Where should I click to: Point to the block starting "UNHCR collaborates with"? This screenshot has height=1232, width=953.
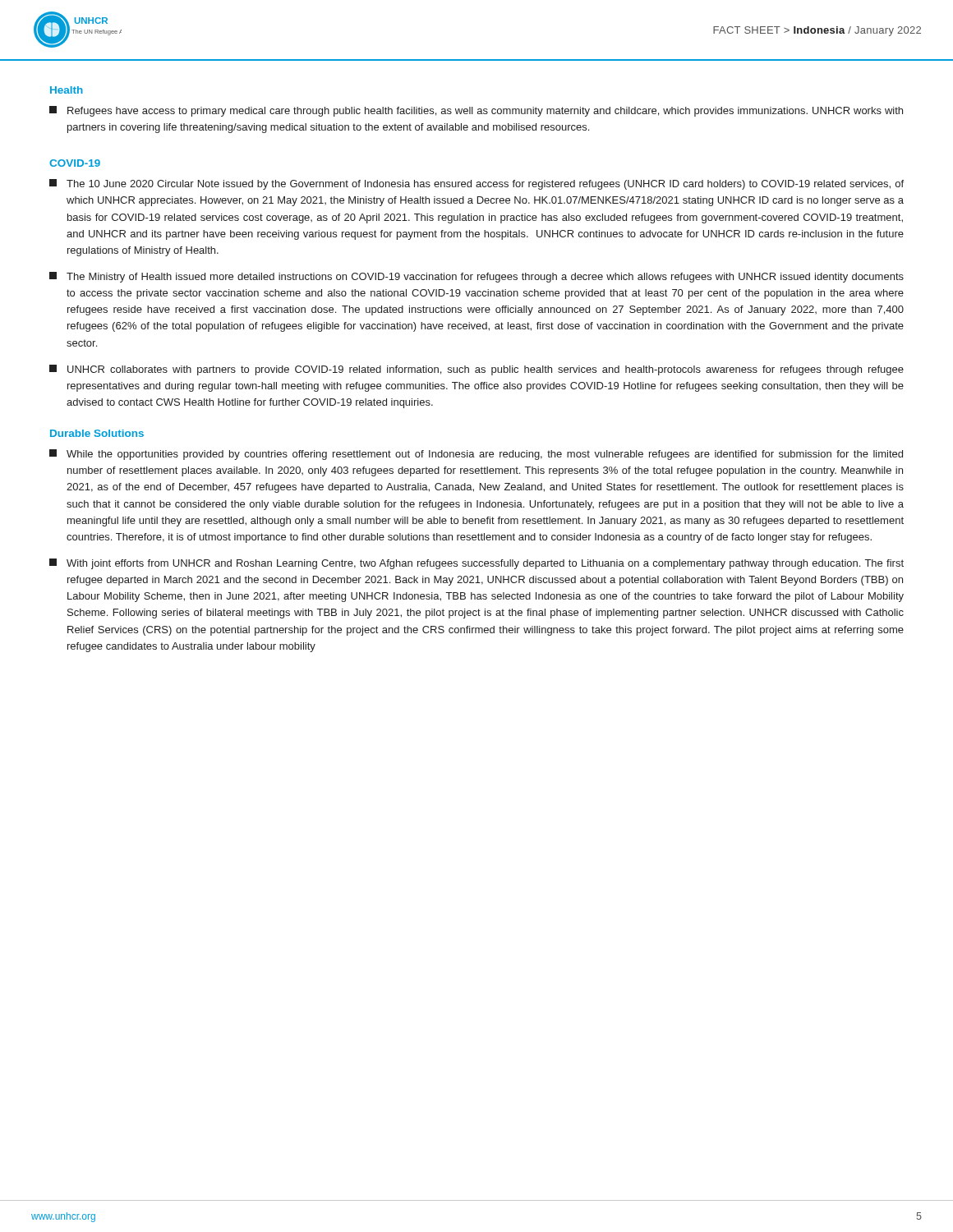476,386
